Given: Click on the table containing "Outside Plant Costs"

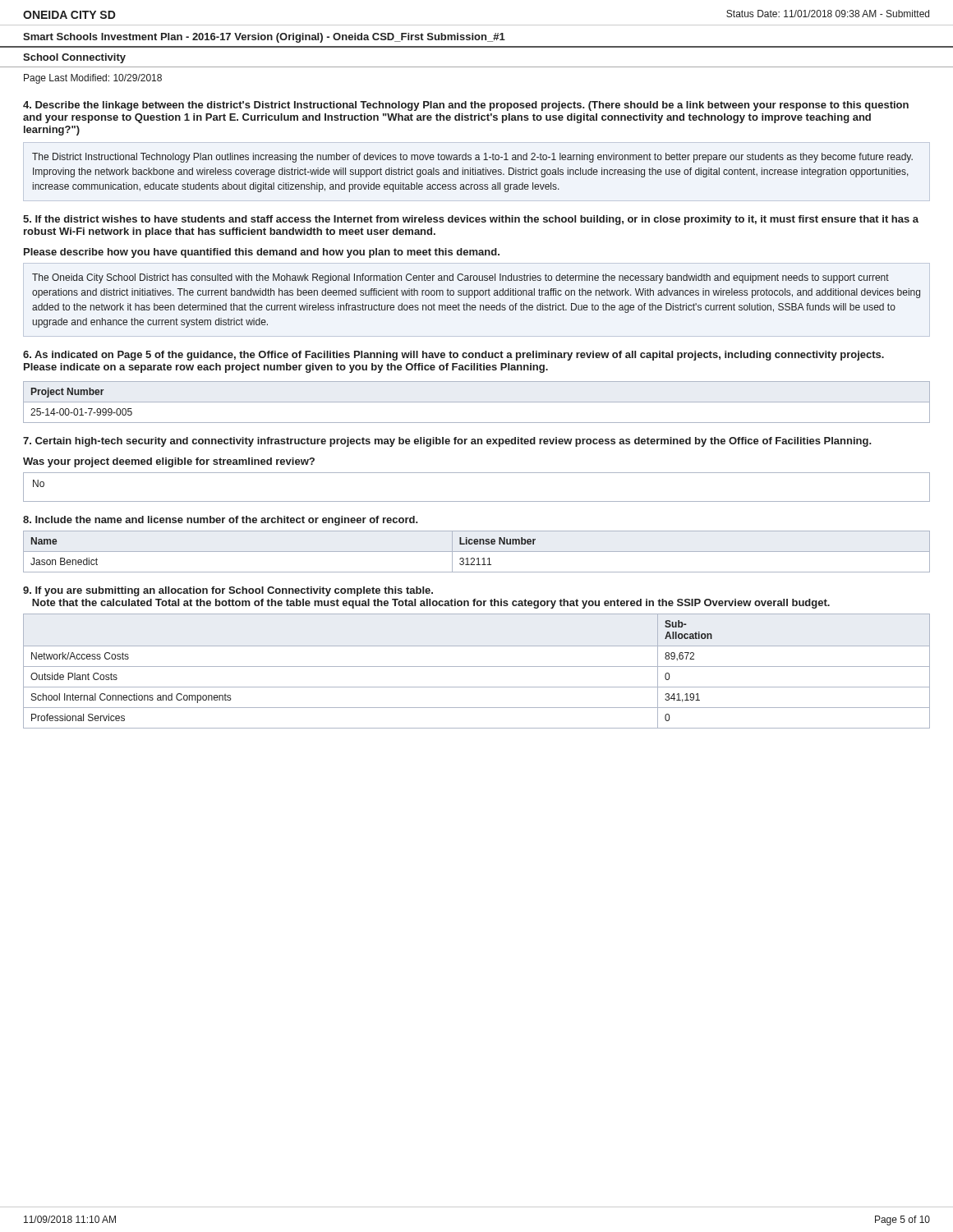Looking at the screenshot, I should coord(476,671).
